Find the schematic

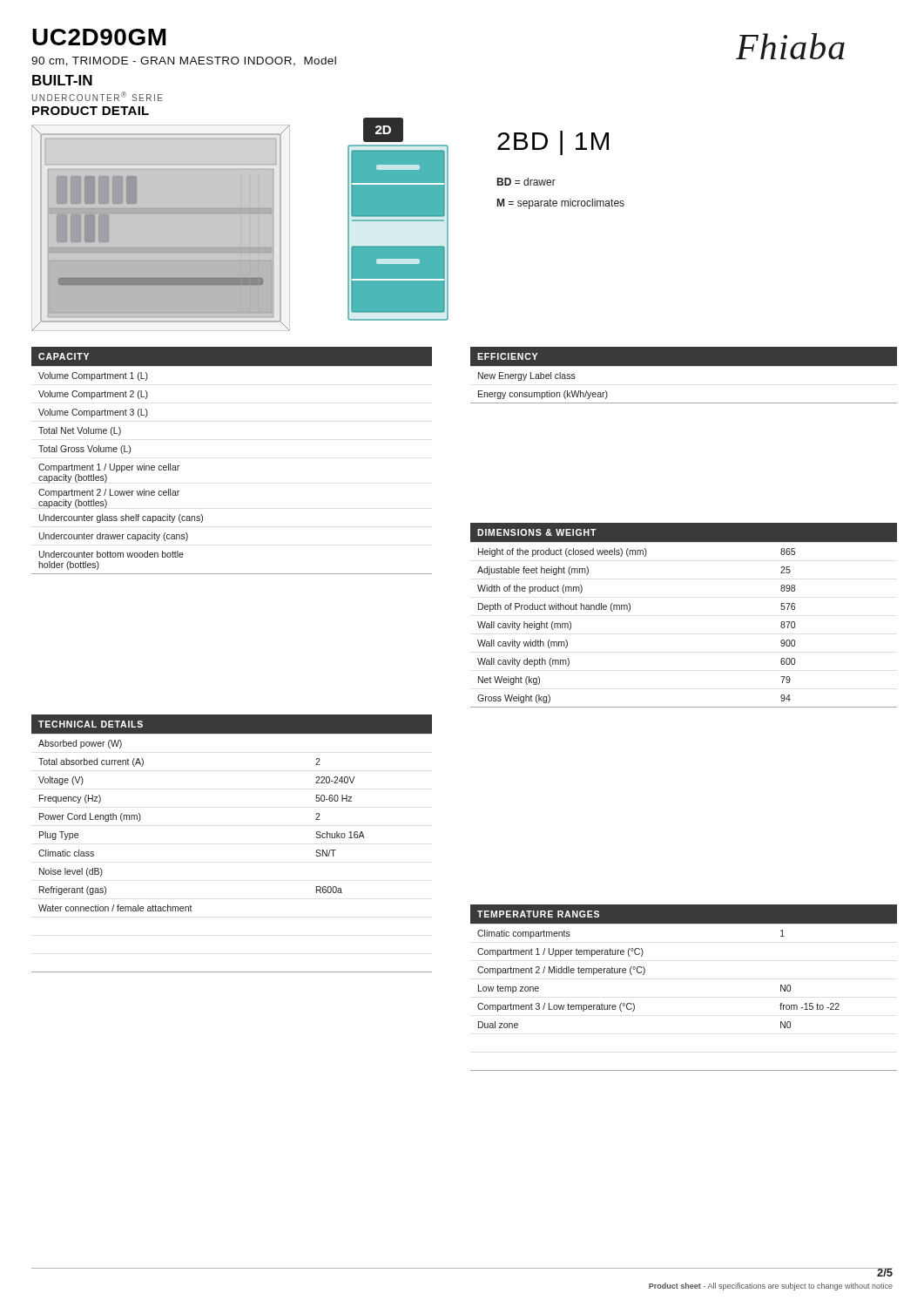pyautogui.click(x=398, y=220)
